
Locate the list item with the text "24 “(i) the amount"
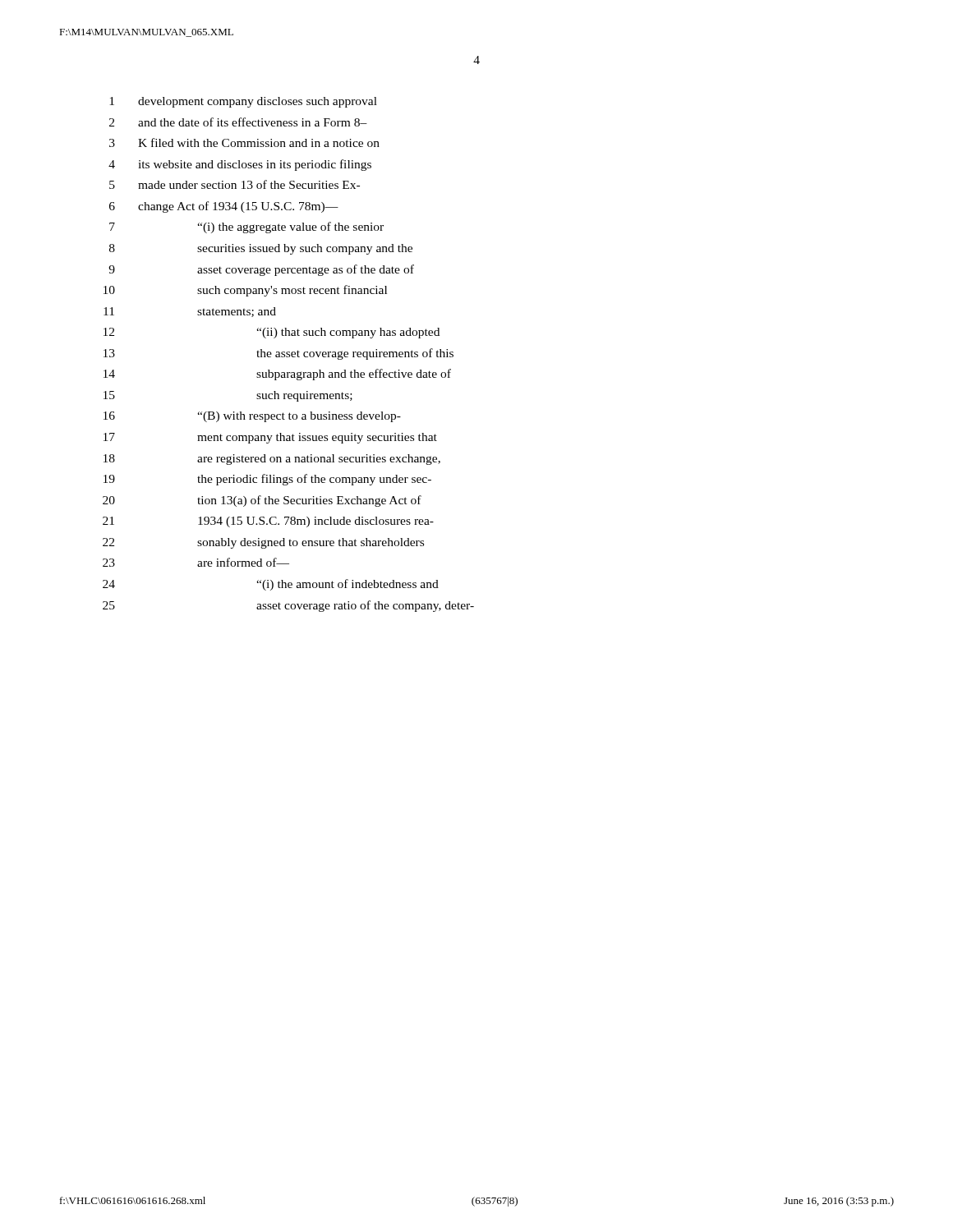click(x=271, y=585)
